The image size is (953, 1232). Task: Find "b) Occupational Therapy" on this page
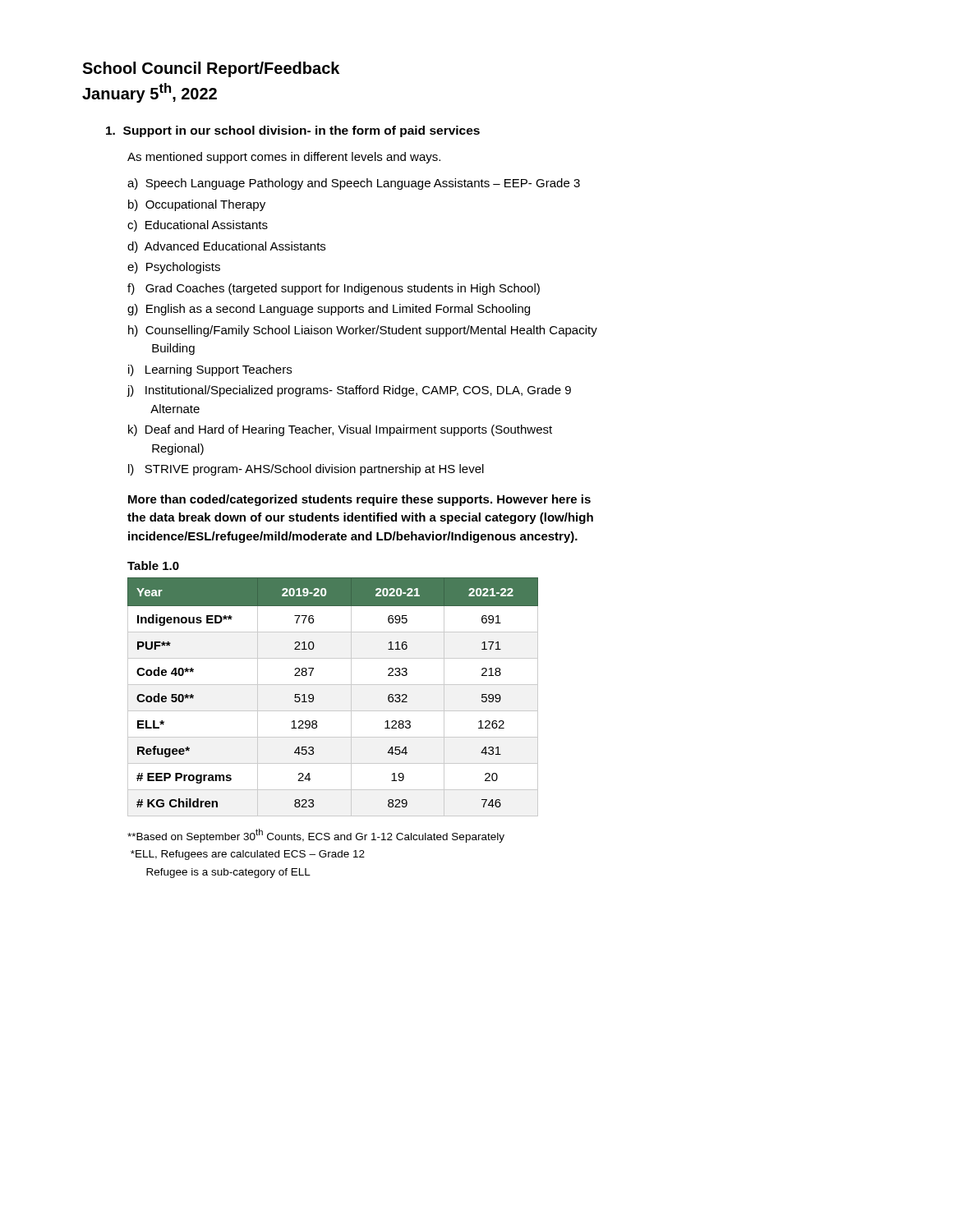click(196, 204)
